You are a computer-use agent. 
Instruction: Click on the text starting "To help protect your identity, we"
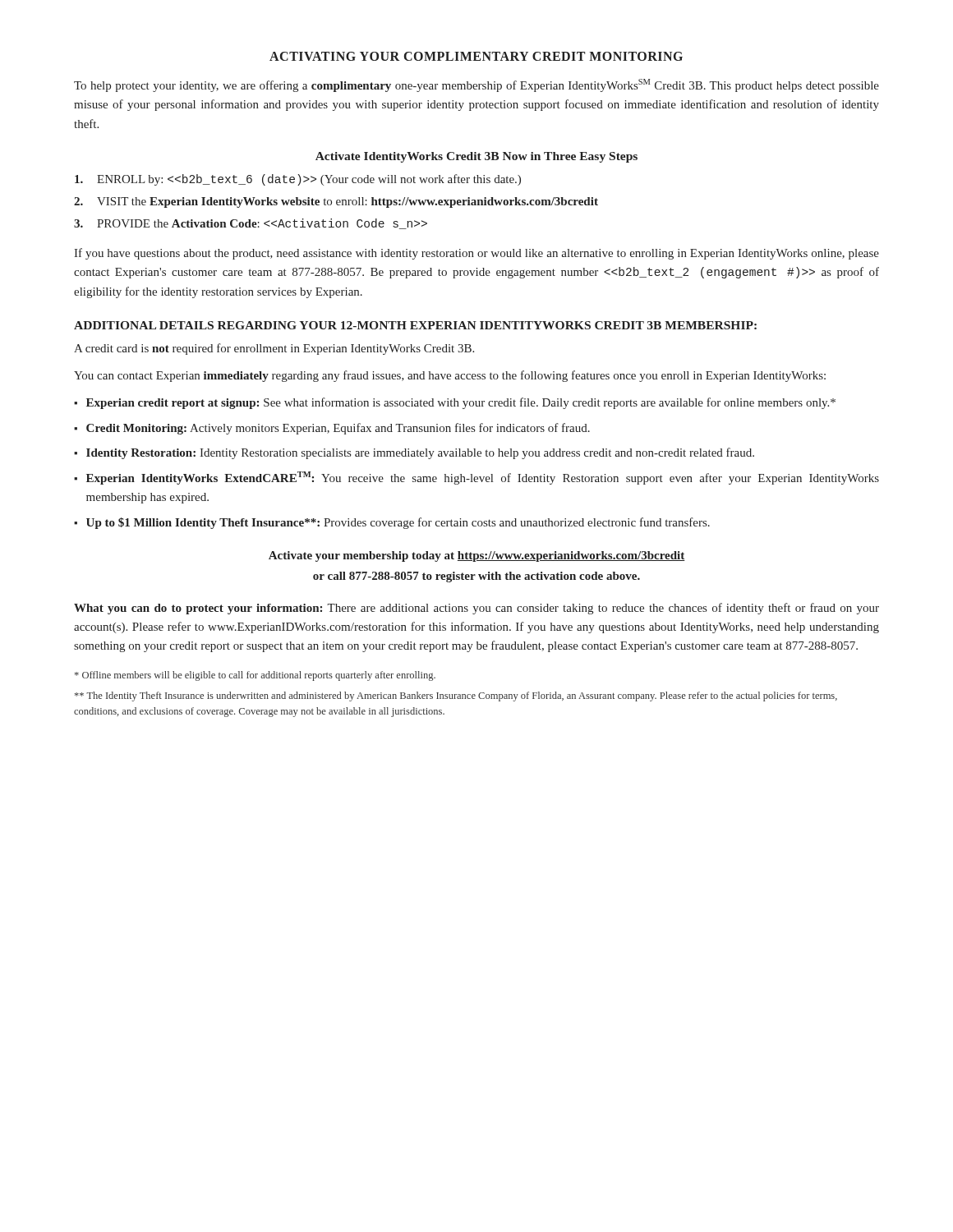point(476,105)
